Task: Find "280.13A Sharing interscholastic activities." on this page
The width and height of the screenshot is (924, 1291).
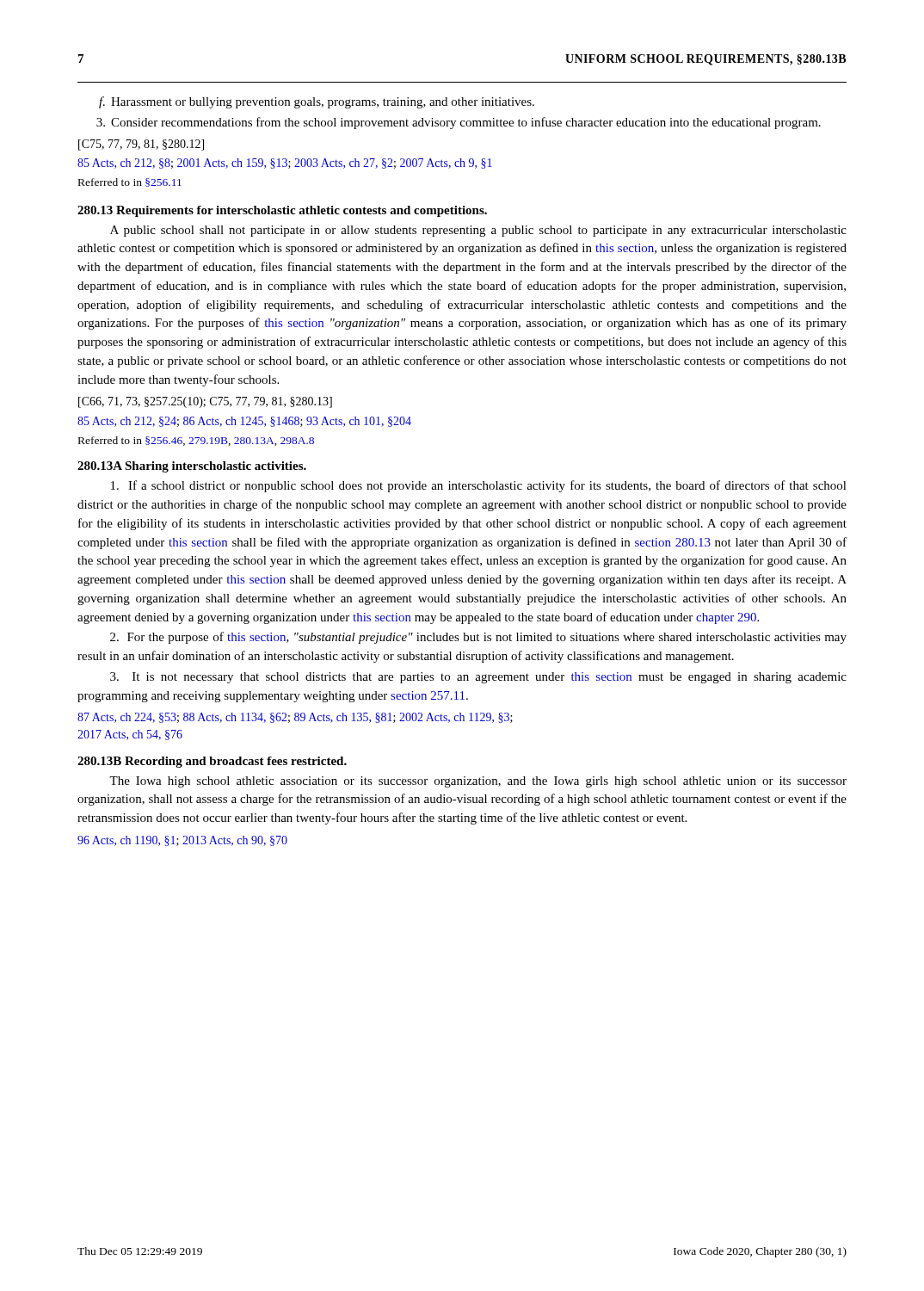Action: click(x=192, y=466)
